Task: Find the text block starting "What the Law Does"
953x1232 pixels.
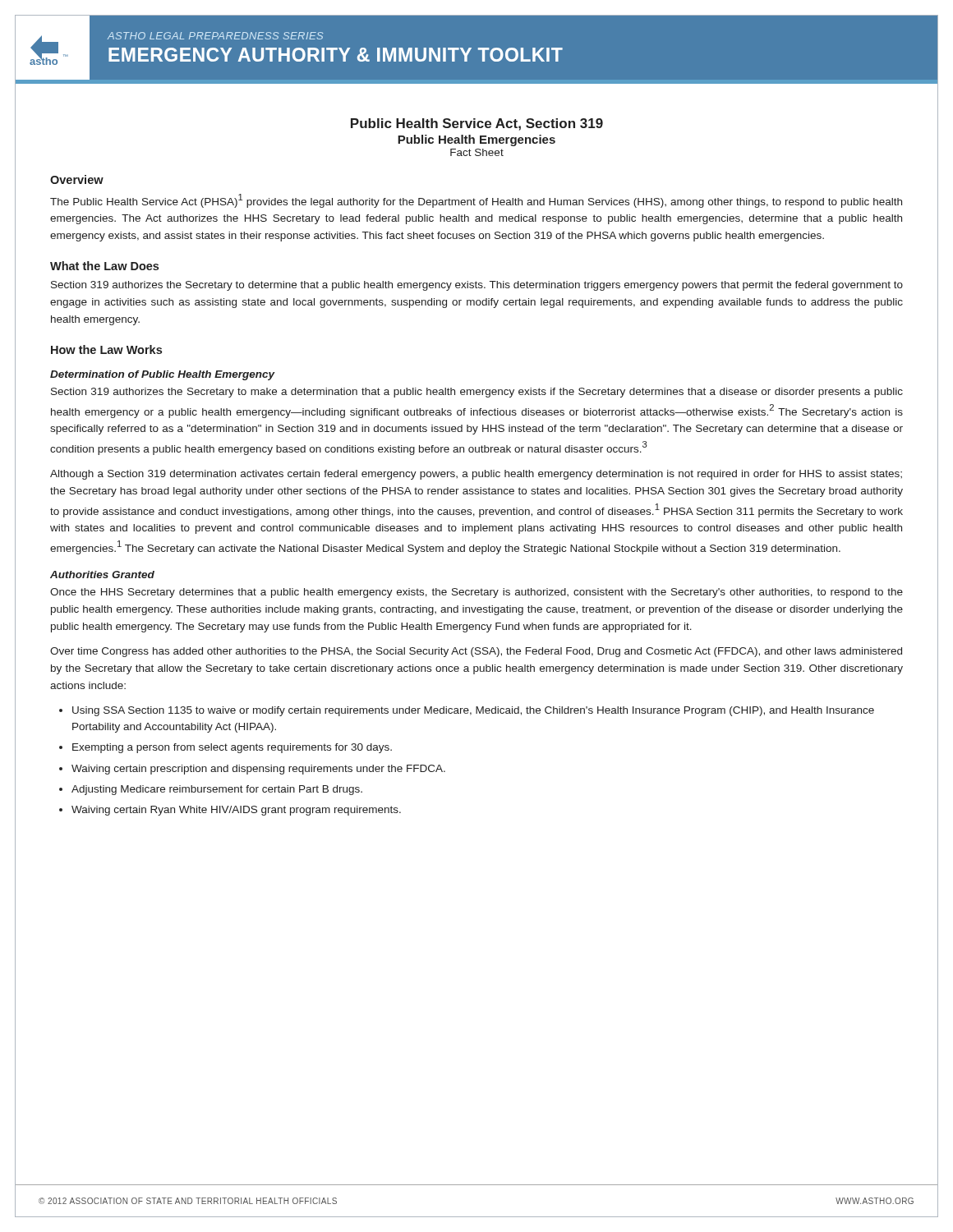Action: coord(105,266)
